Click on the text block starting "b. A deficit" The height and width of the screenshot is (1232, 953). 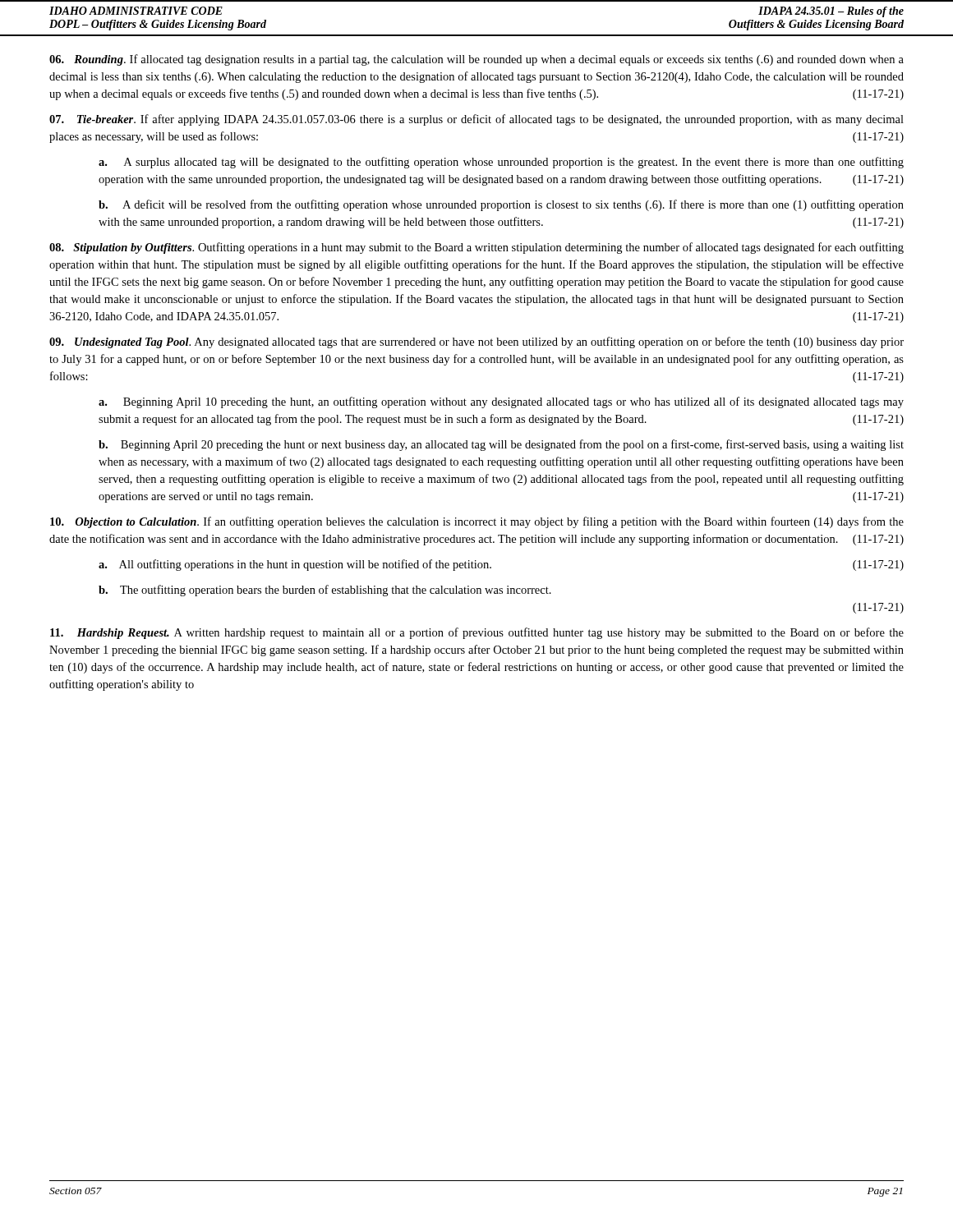click(501, 214)
